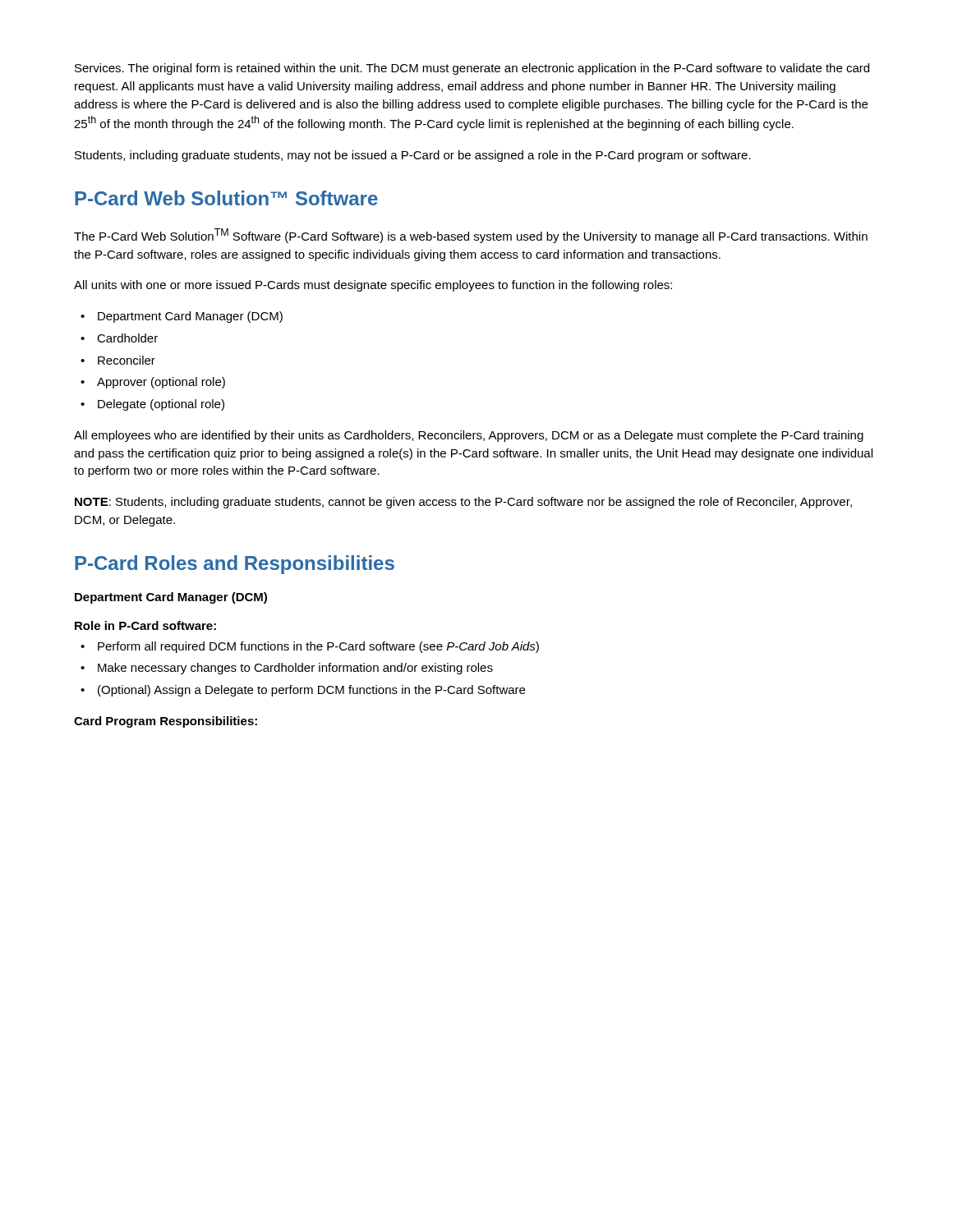
Task: Click on the element starting "P-Card Web Solution™ Software"
Action: (226, 198)
